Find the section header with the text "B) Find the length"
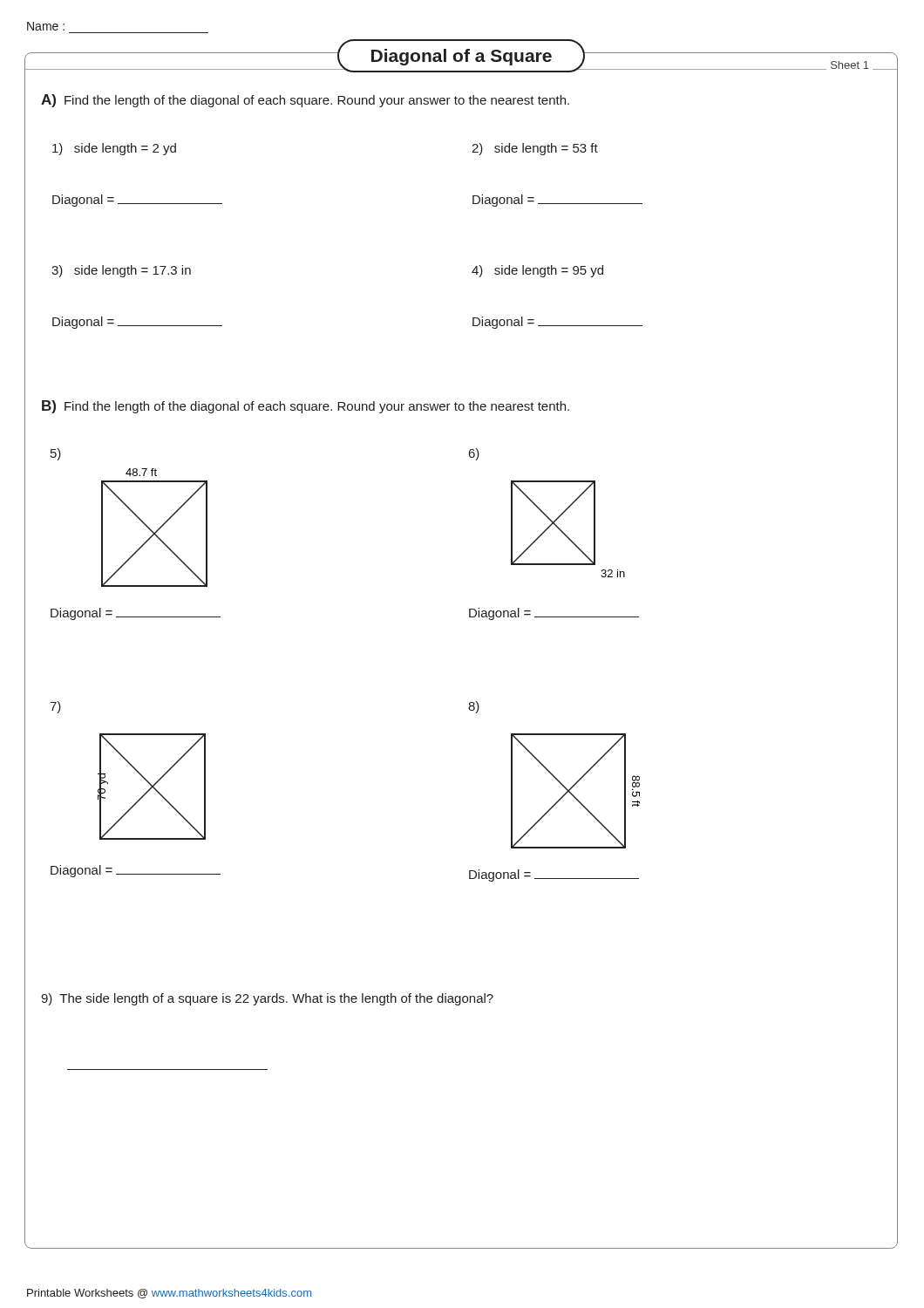 306,406
